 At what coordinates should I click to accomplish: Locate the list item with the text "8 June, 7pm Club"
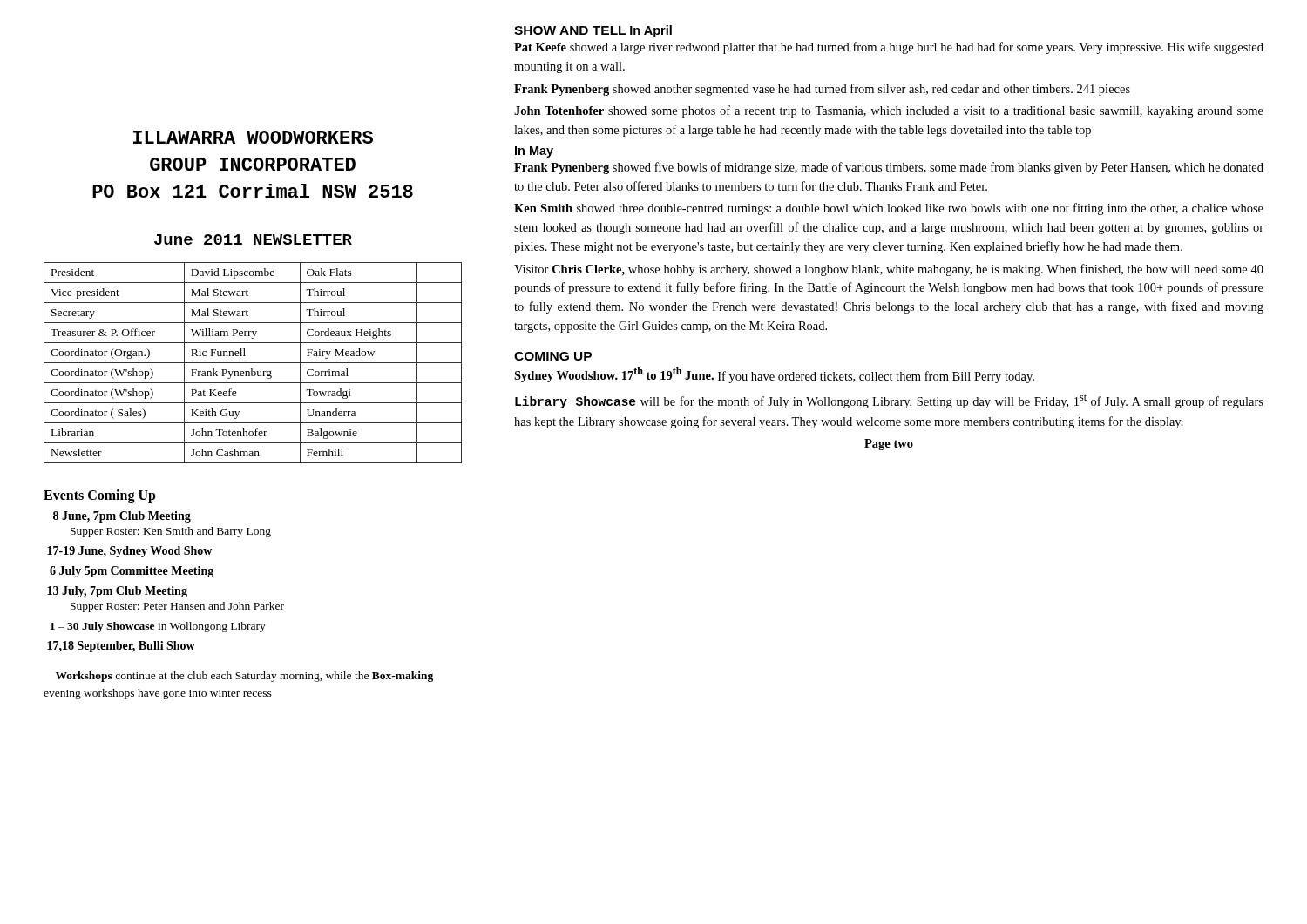117,516
